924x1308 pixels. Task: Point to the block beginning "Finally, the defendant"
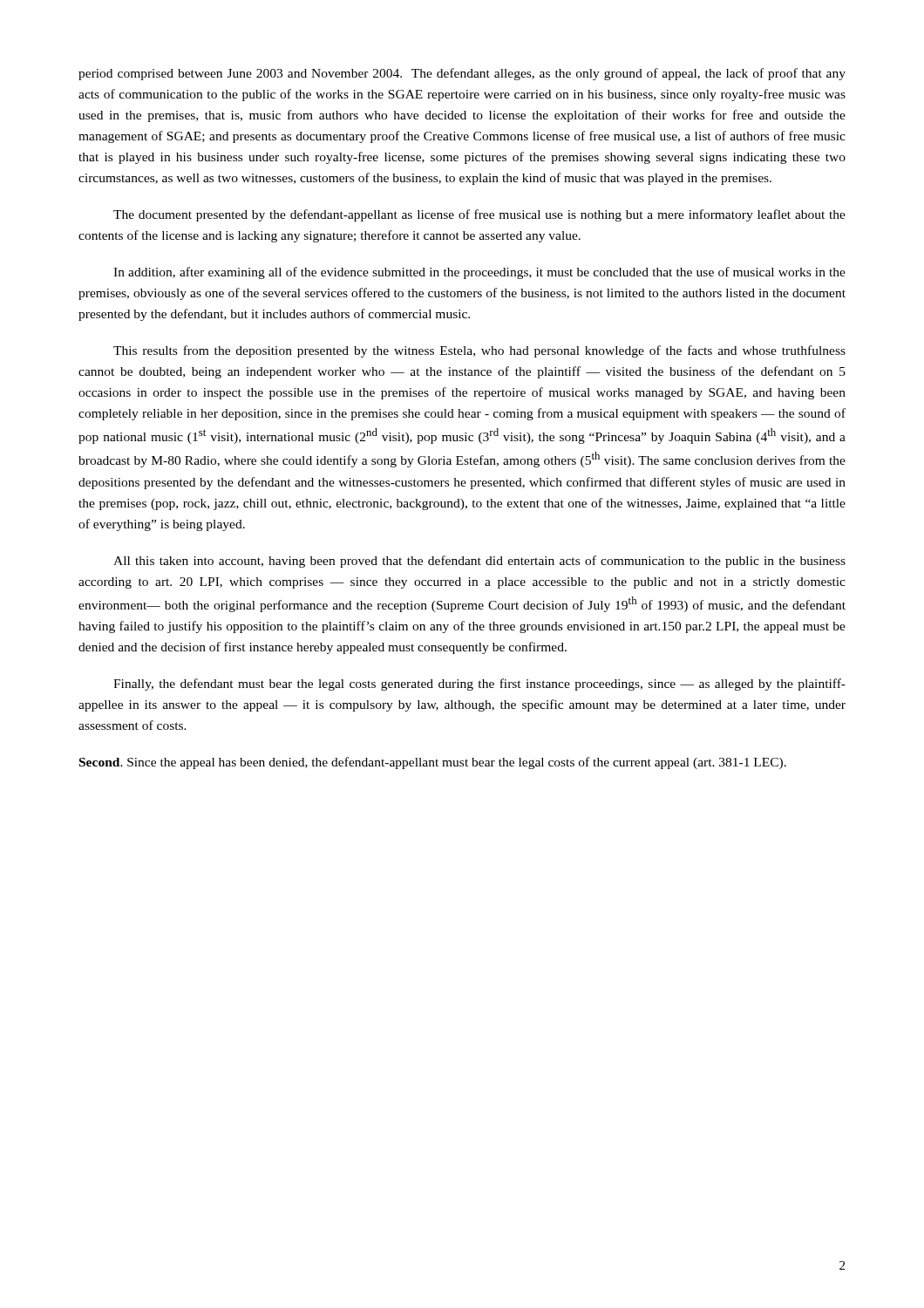click(x=462, y=704)
